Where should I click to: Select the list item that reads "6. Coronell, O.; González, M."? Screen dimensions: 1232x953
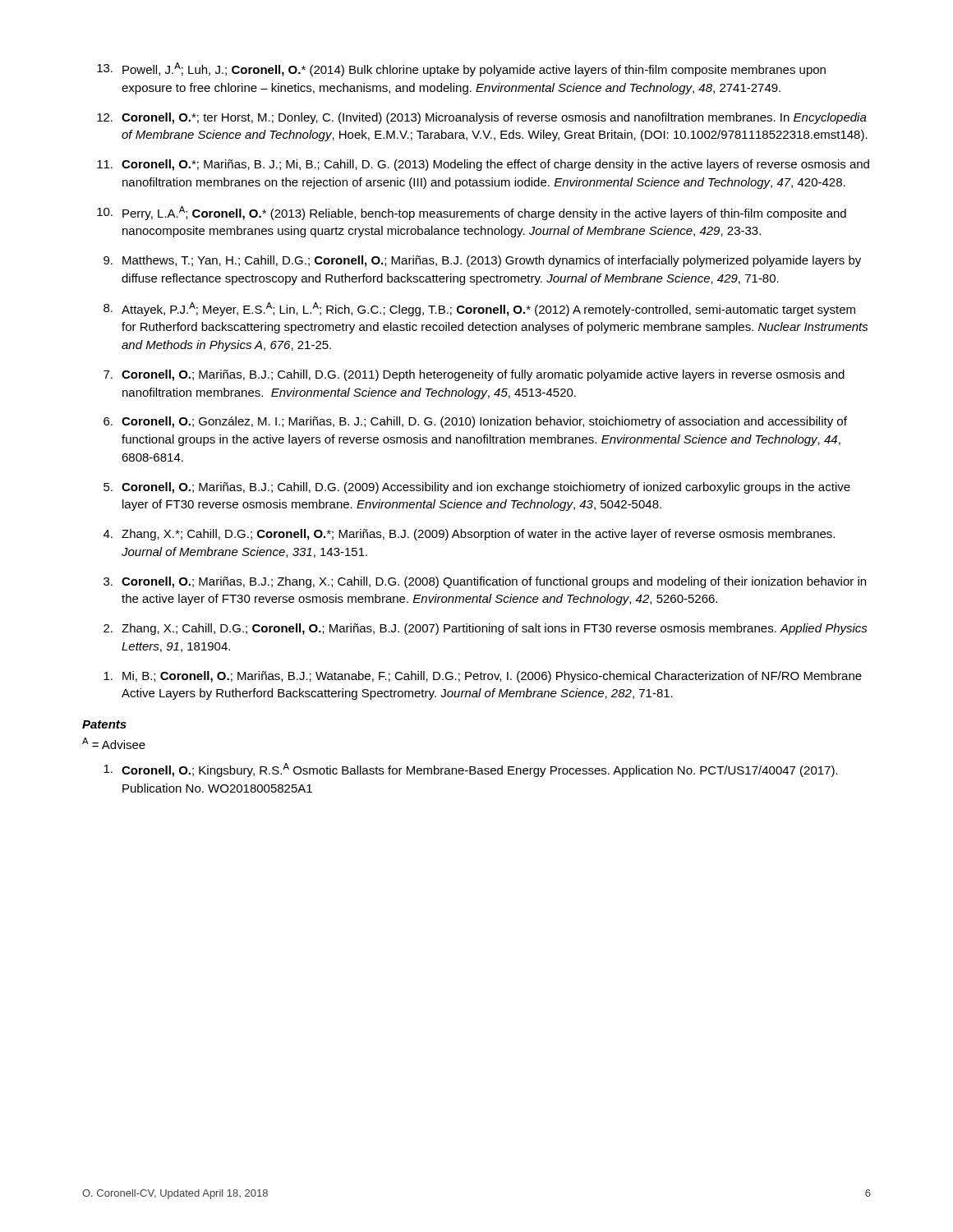click(x=476, y=439)
